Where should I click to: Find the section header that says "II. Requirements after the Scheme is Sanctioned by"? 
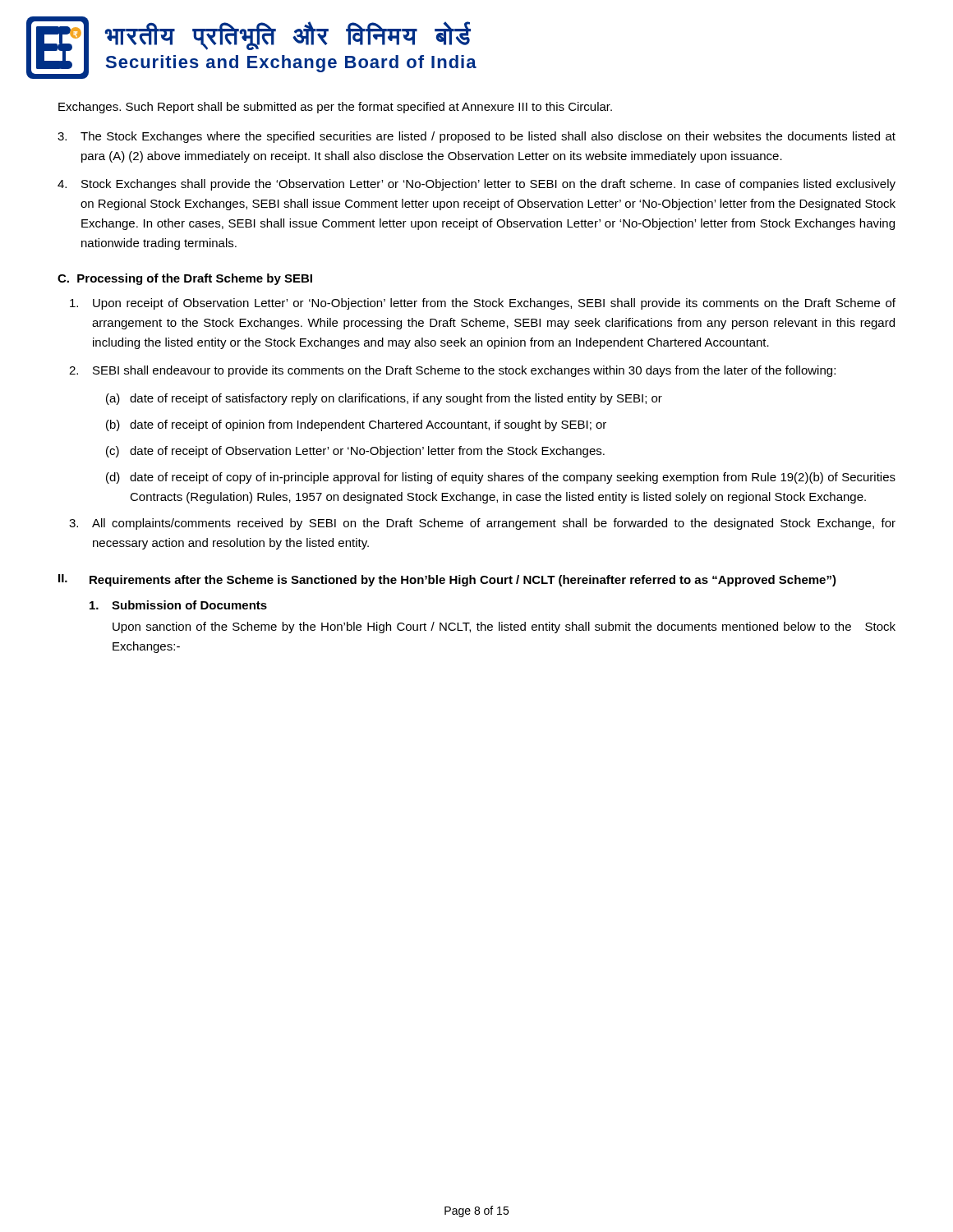pos(476,580)
